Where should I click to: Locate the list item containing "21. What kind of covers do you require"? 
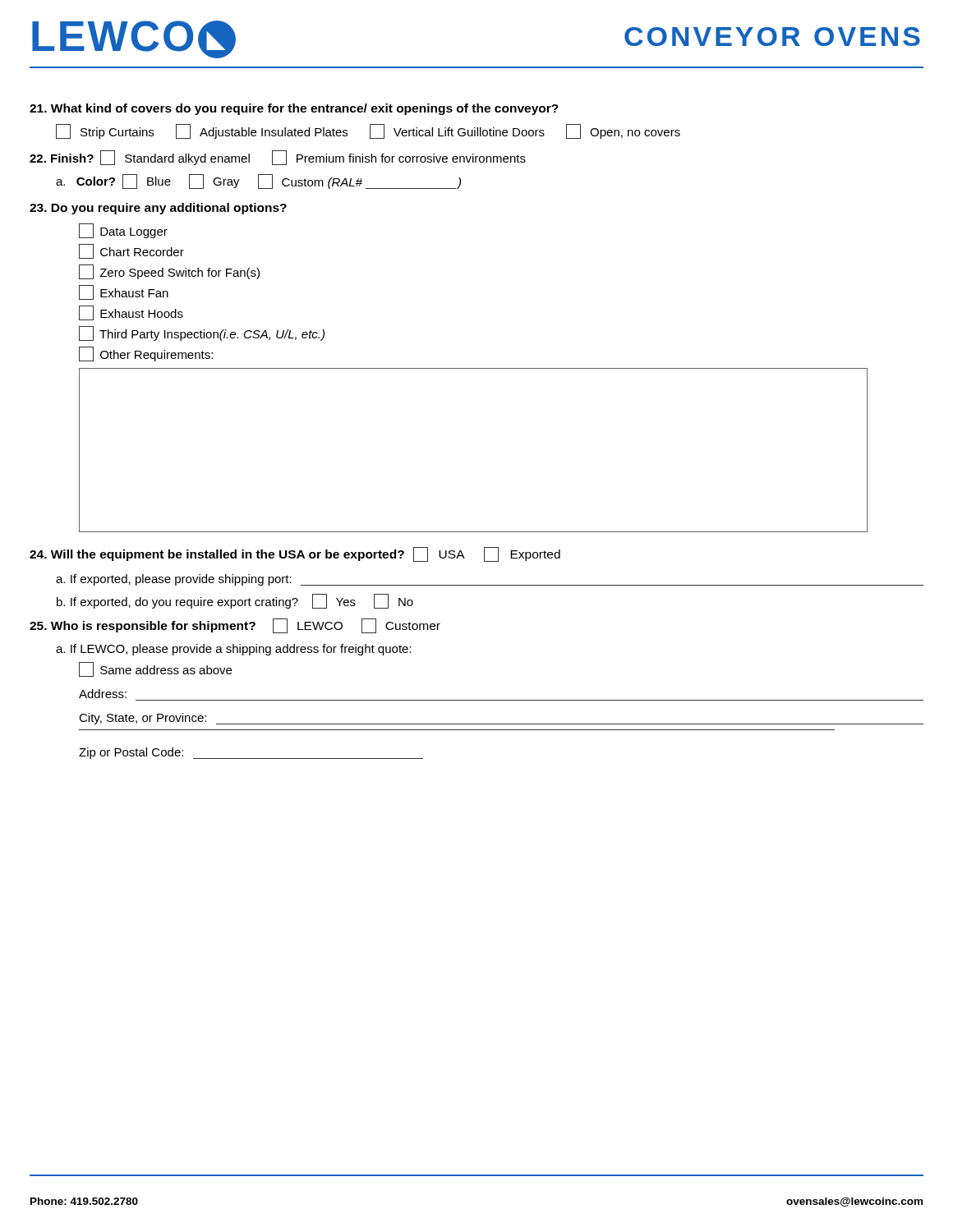point(294,108)
